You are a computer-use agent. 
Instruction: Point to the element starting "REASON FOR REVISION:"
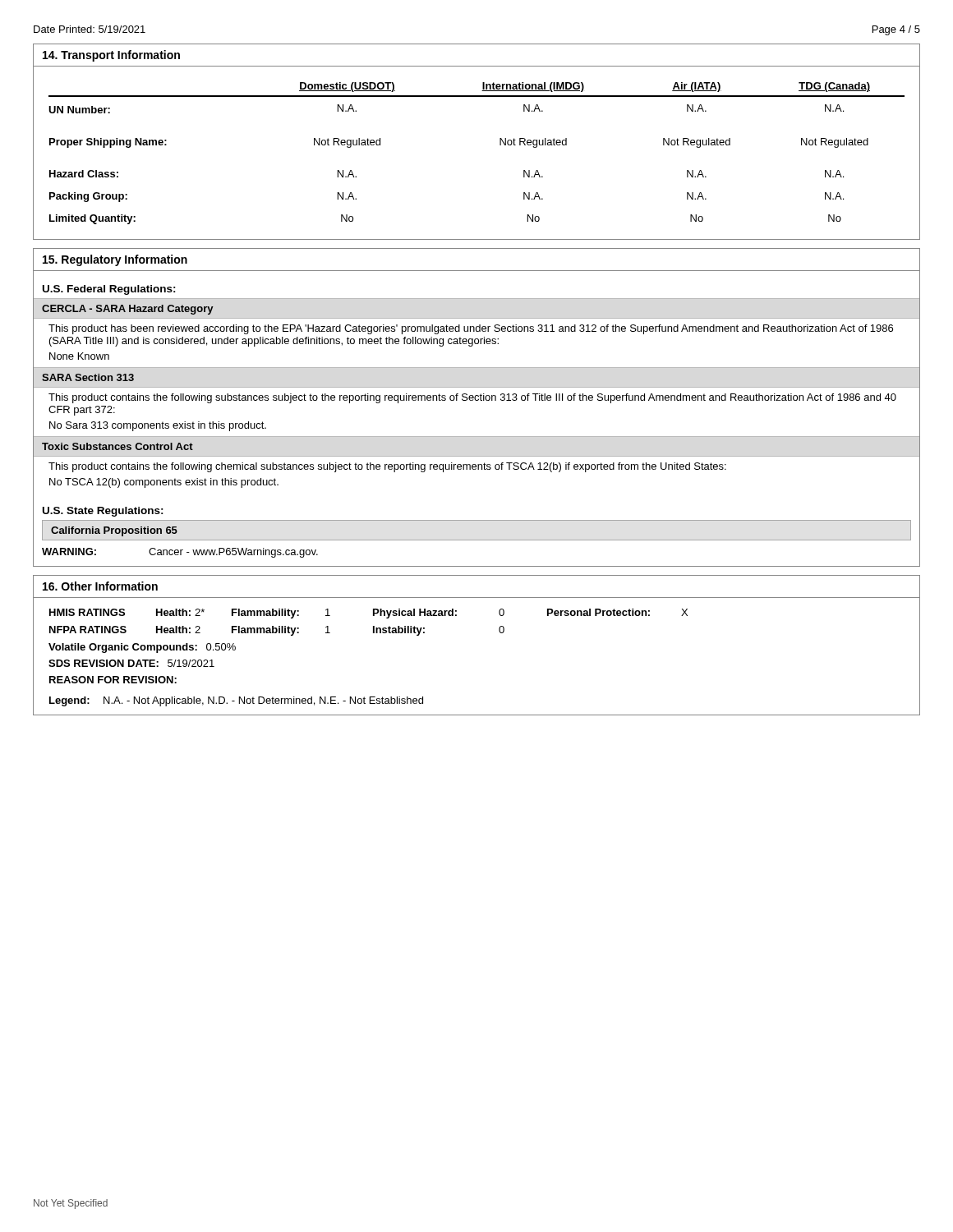[113, 680]
